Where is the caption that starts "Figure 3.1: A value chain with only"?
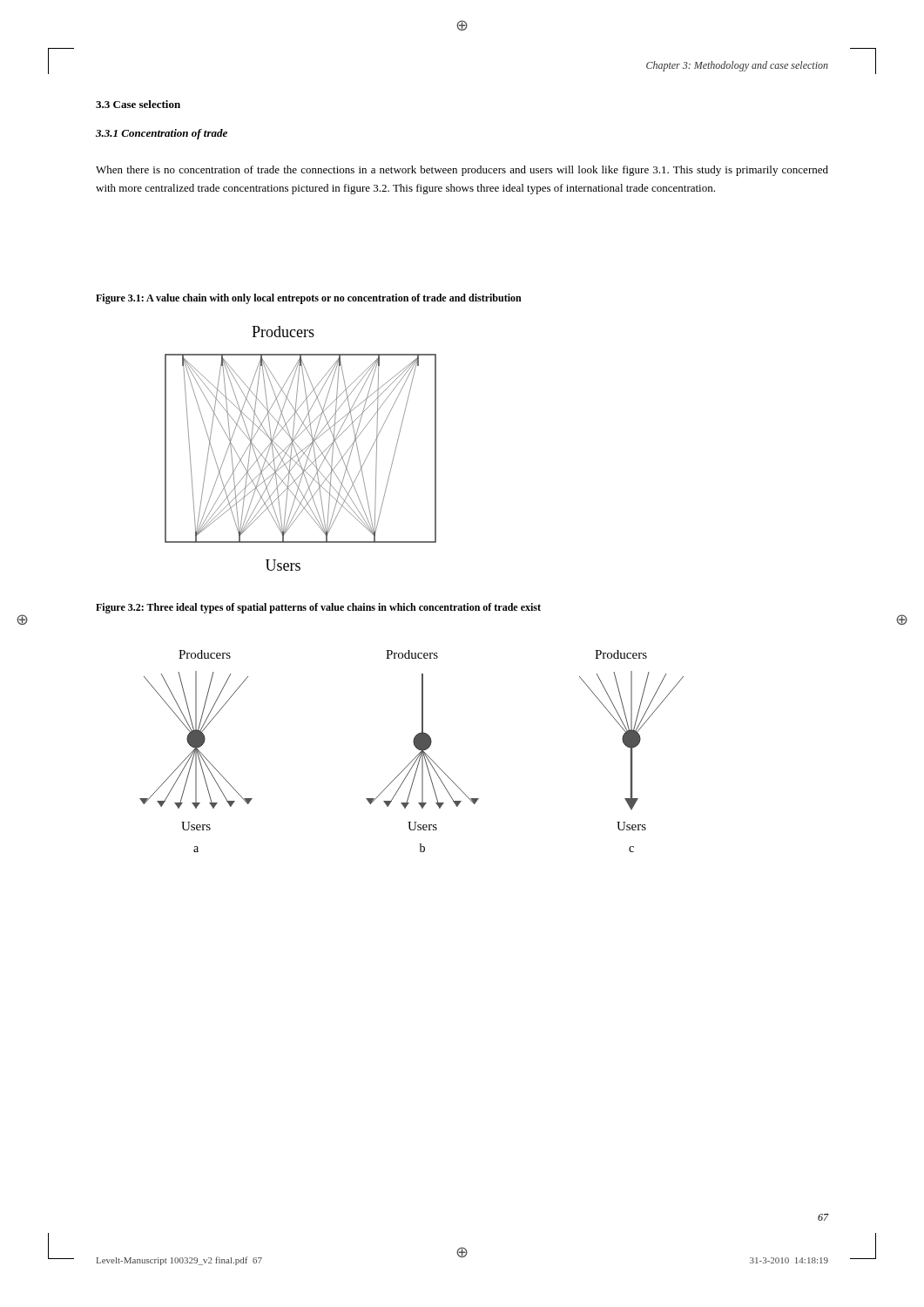Viewport: 924px width, 1307px height. pyautogui.click(x=309, y=298)
